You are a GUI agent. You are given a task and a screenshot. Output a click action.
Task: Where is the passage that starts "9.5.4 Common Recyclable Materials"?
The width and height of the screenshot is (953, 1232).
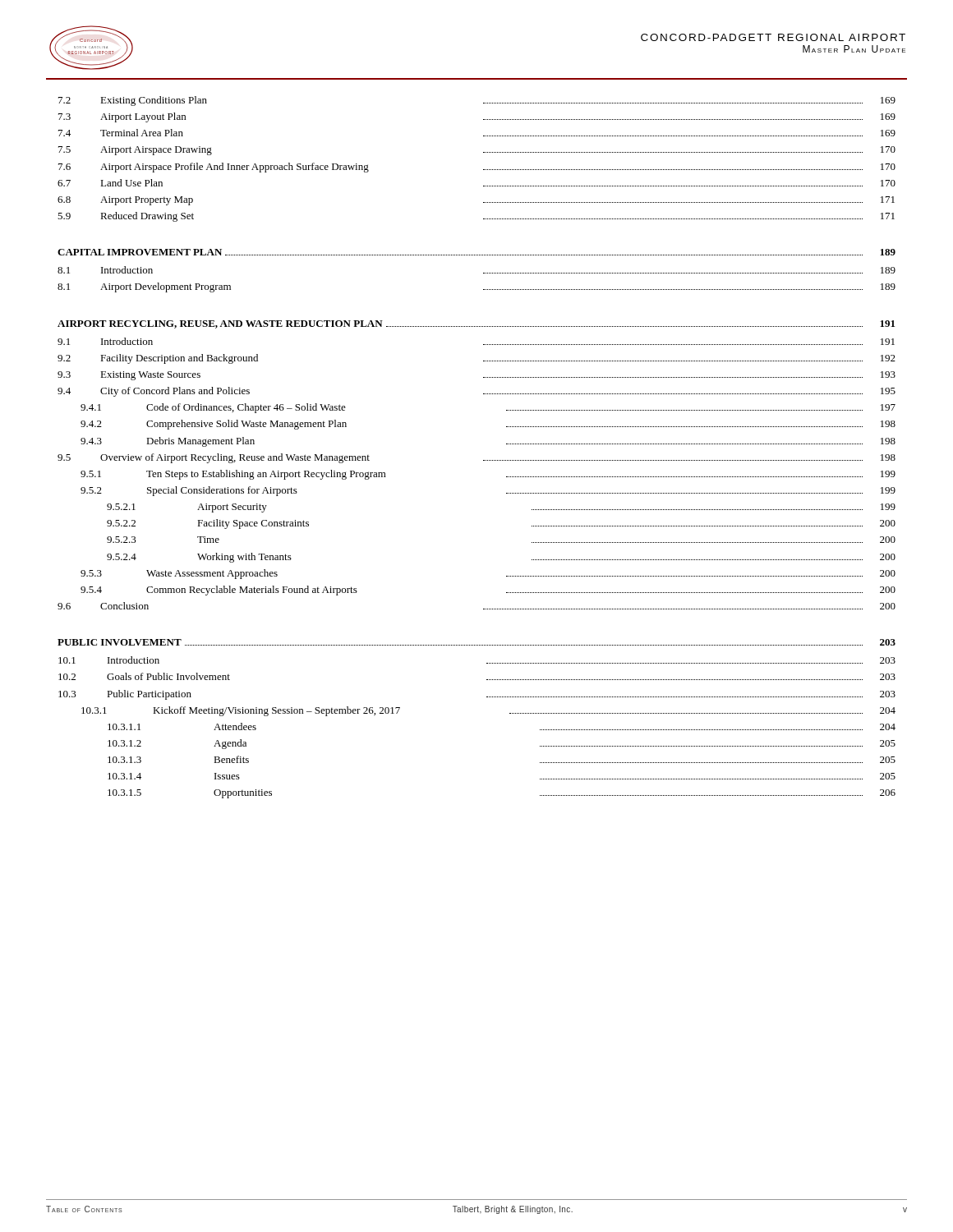(91, 589)
